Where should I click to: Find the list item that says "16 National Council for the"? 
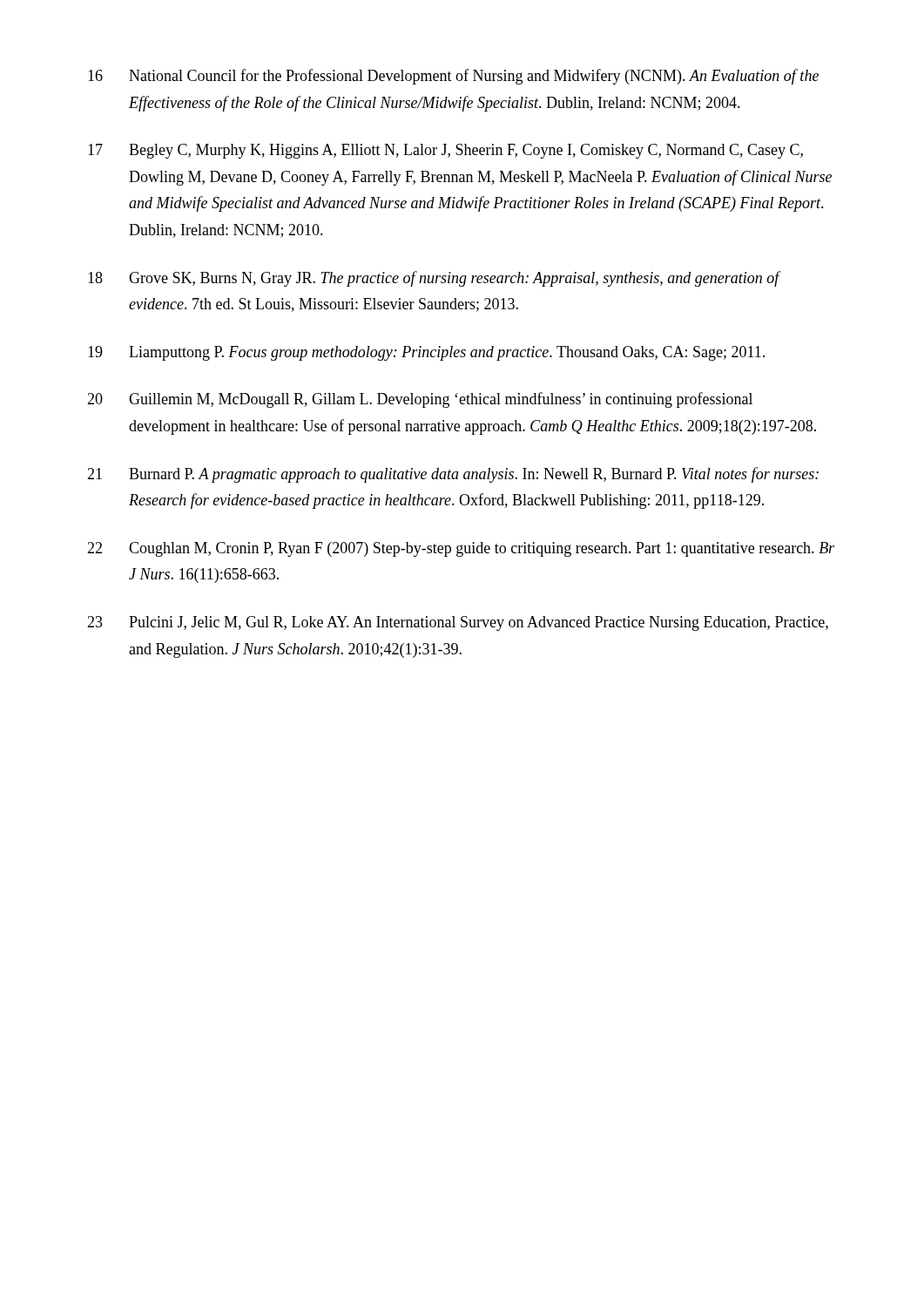(x=462, y=89)
